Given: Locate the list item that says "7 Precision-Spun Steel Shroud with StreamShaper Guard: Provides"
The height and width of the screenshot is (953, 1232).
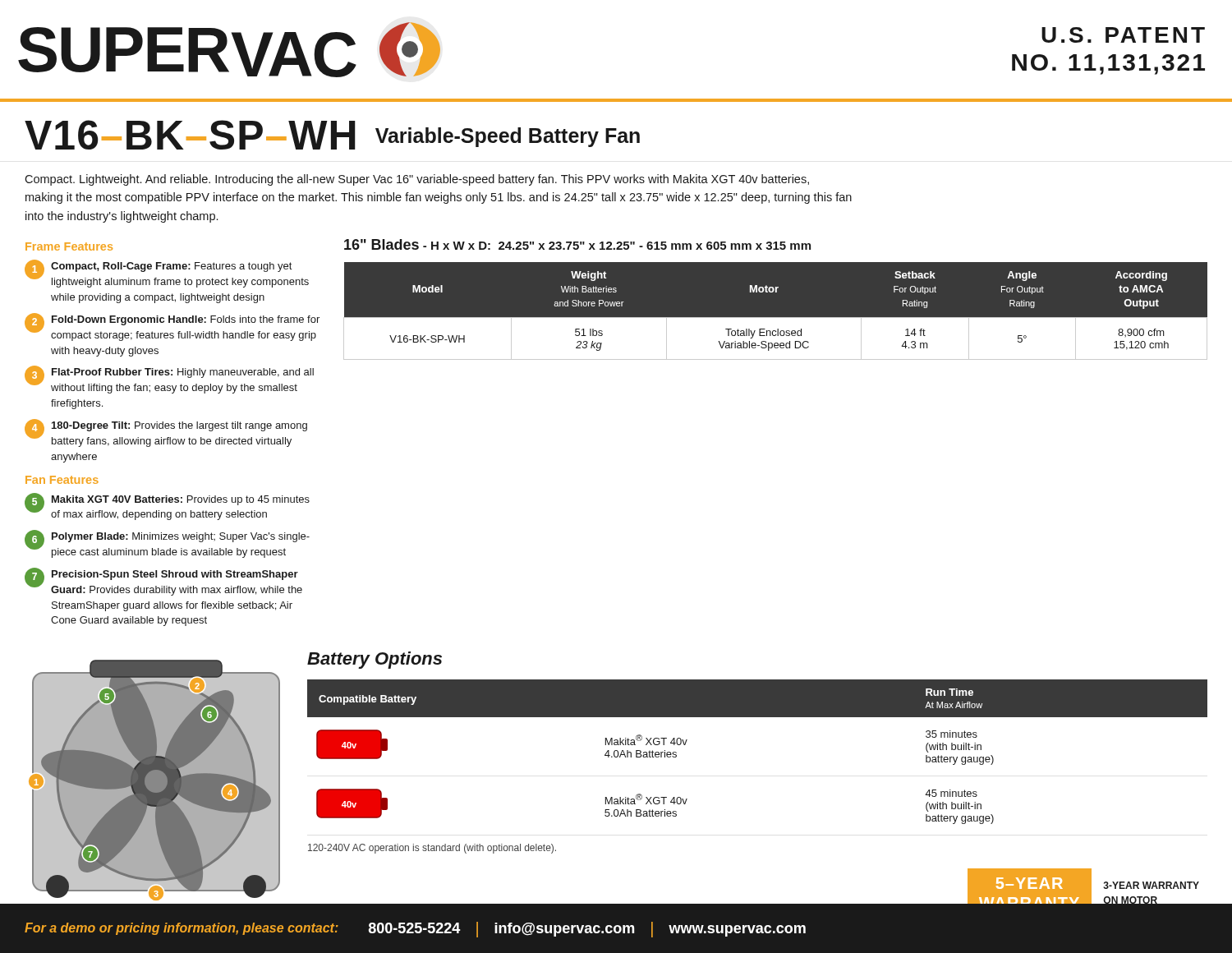Looking at the screenshot, I should coord(172,598).
